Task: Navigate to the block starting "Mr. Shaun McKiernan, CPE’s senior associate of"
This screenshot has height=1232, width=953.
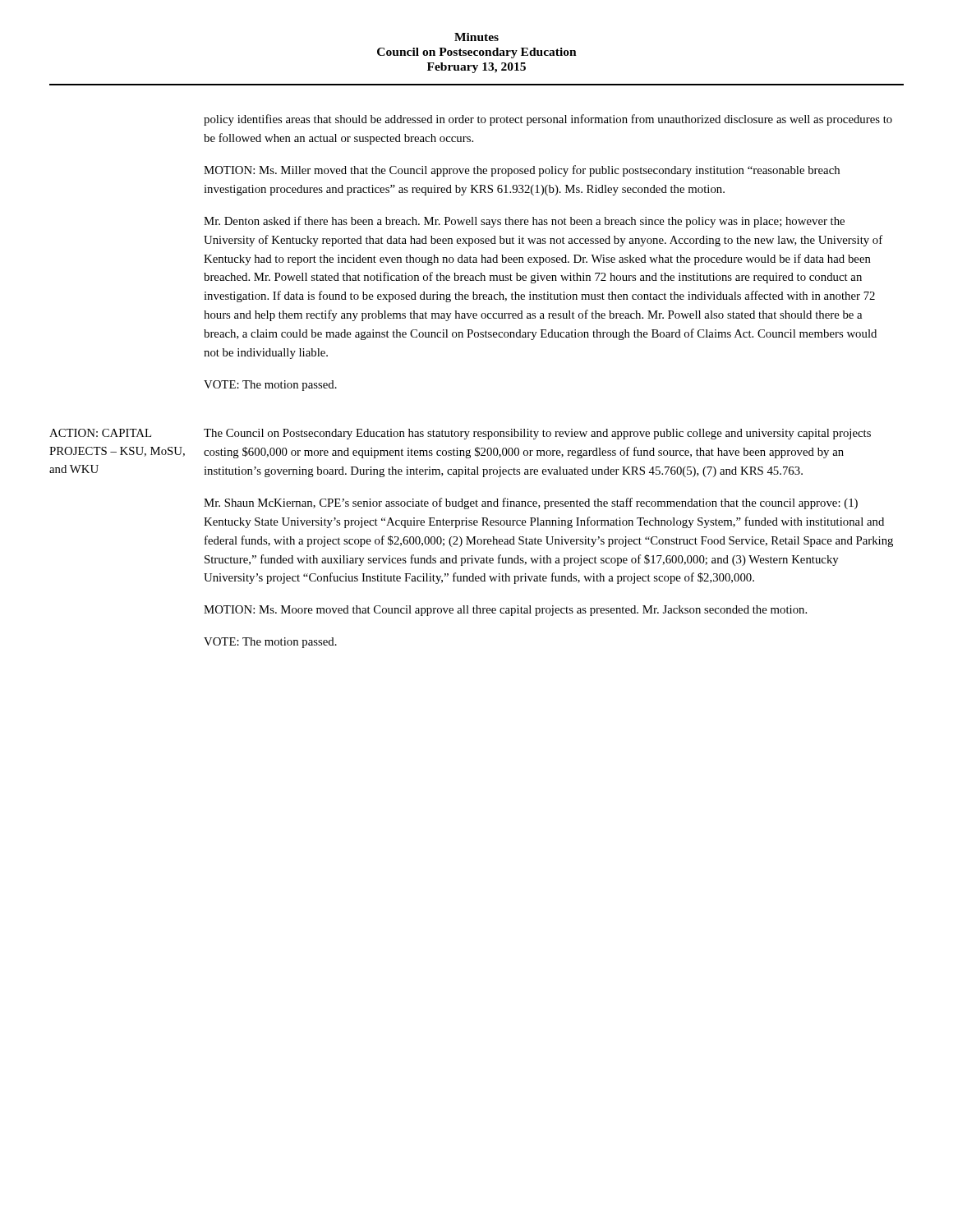Action: [549, 540]
